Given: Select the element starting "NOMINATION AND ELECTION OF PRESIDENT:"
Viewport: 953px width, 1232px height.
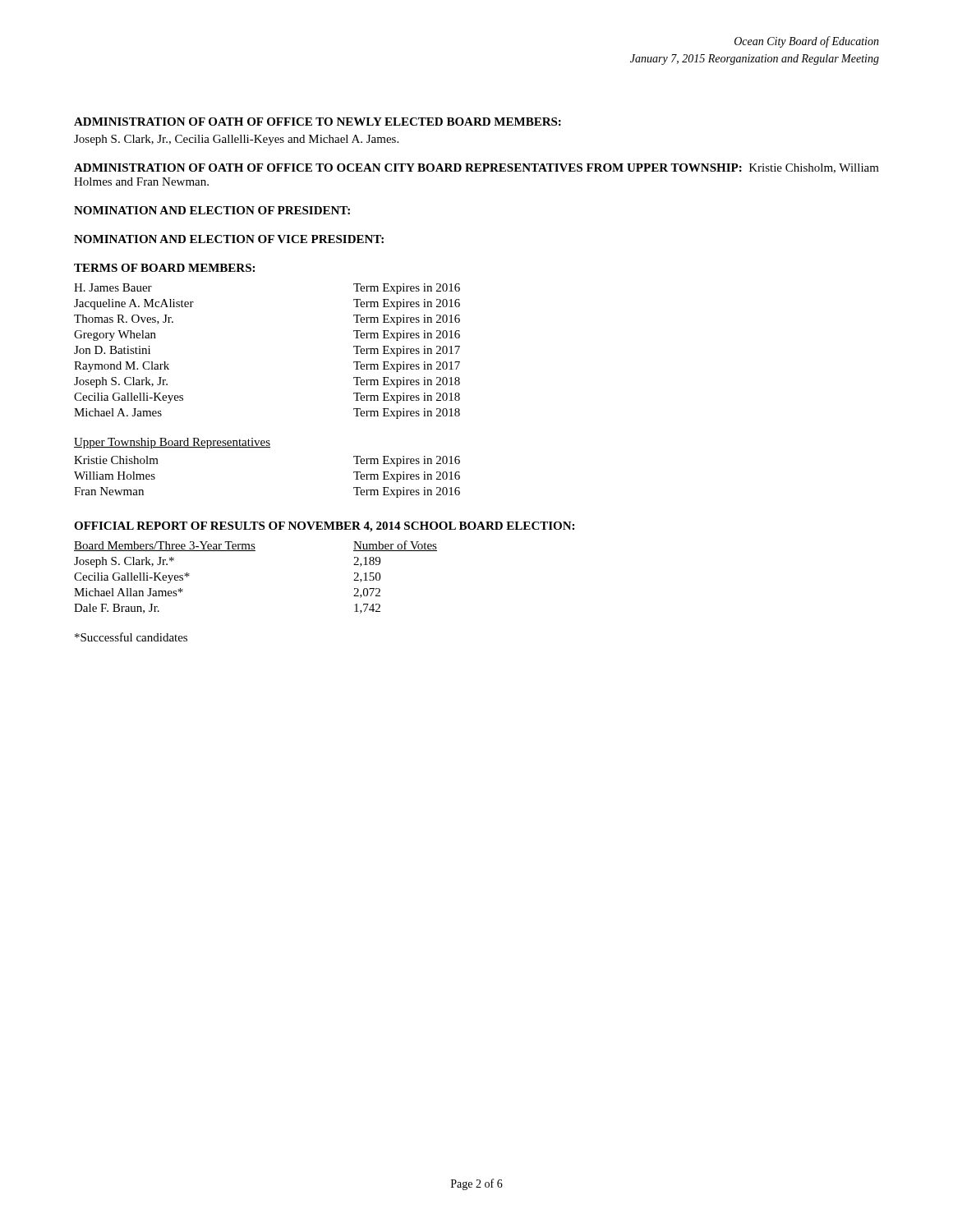Looking at the screenshot, I should [212, 210].
